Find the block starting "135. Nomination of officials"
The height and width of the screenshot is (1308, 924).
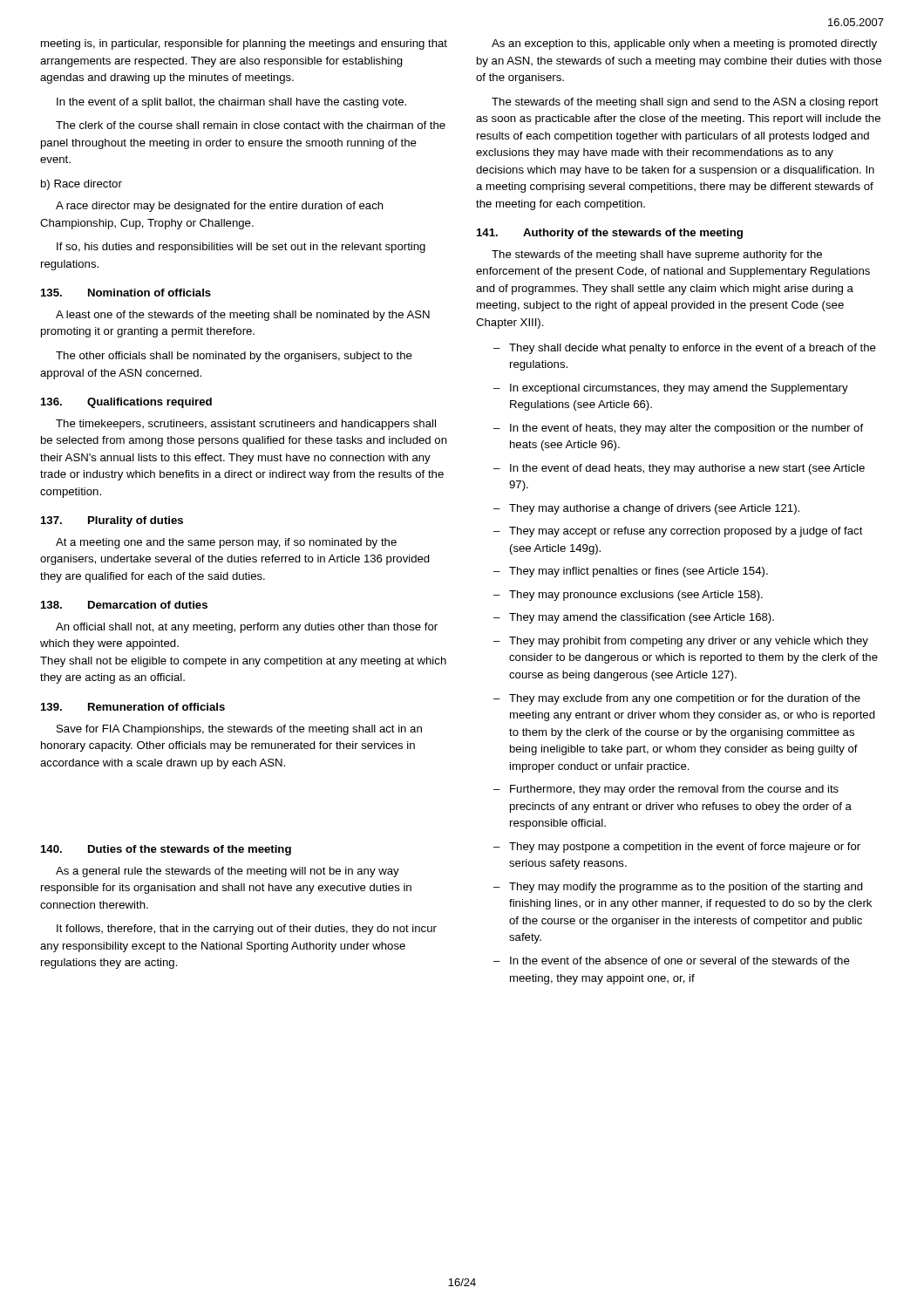point(126,293)
